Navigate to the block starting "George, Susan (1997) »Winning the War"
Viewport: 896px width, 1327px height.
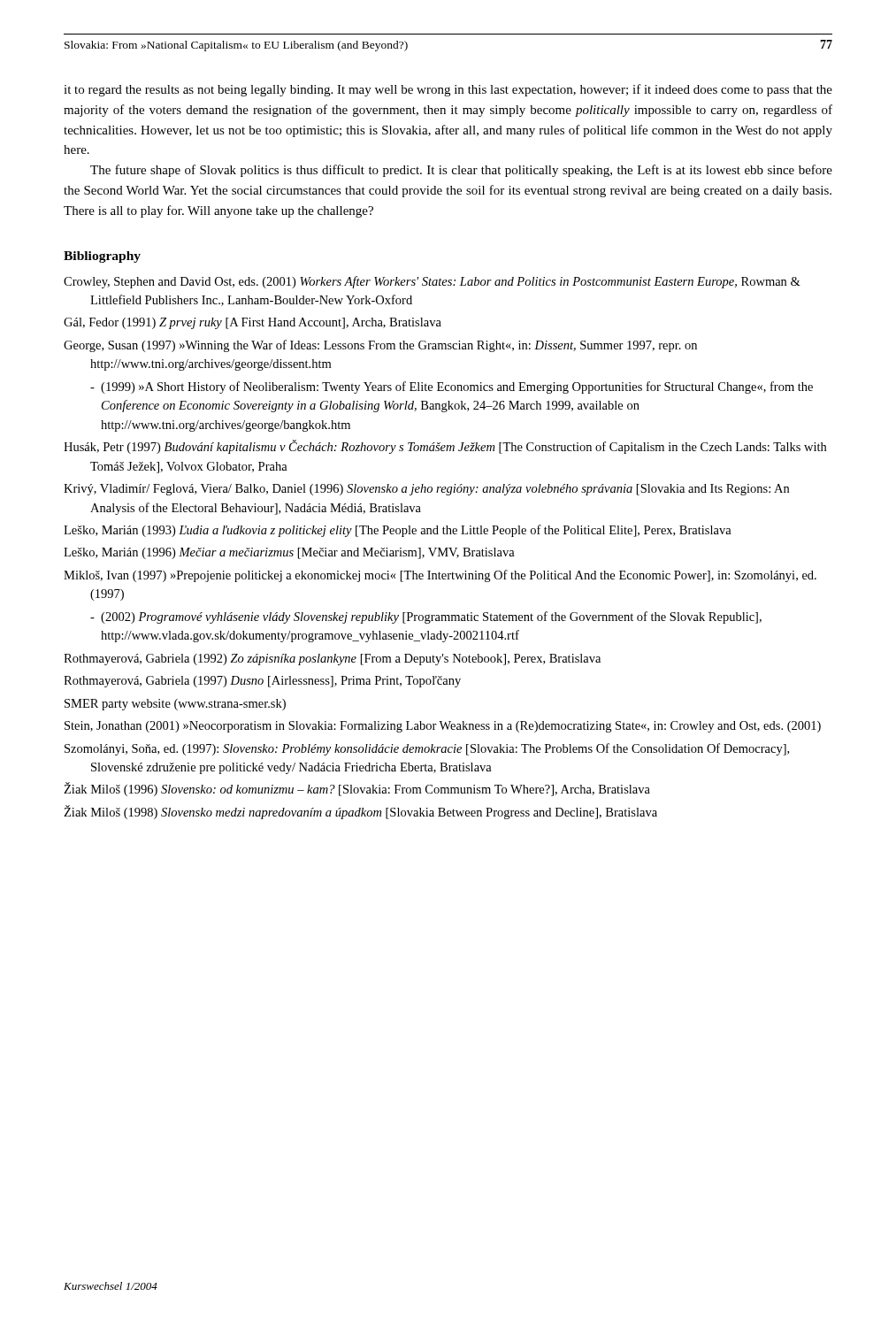pos(381,354)
